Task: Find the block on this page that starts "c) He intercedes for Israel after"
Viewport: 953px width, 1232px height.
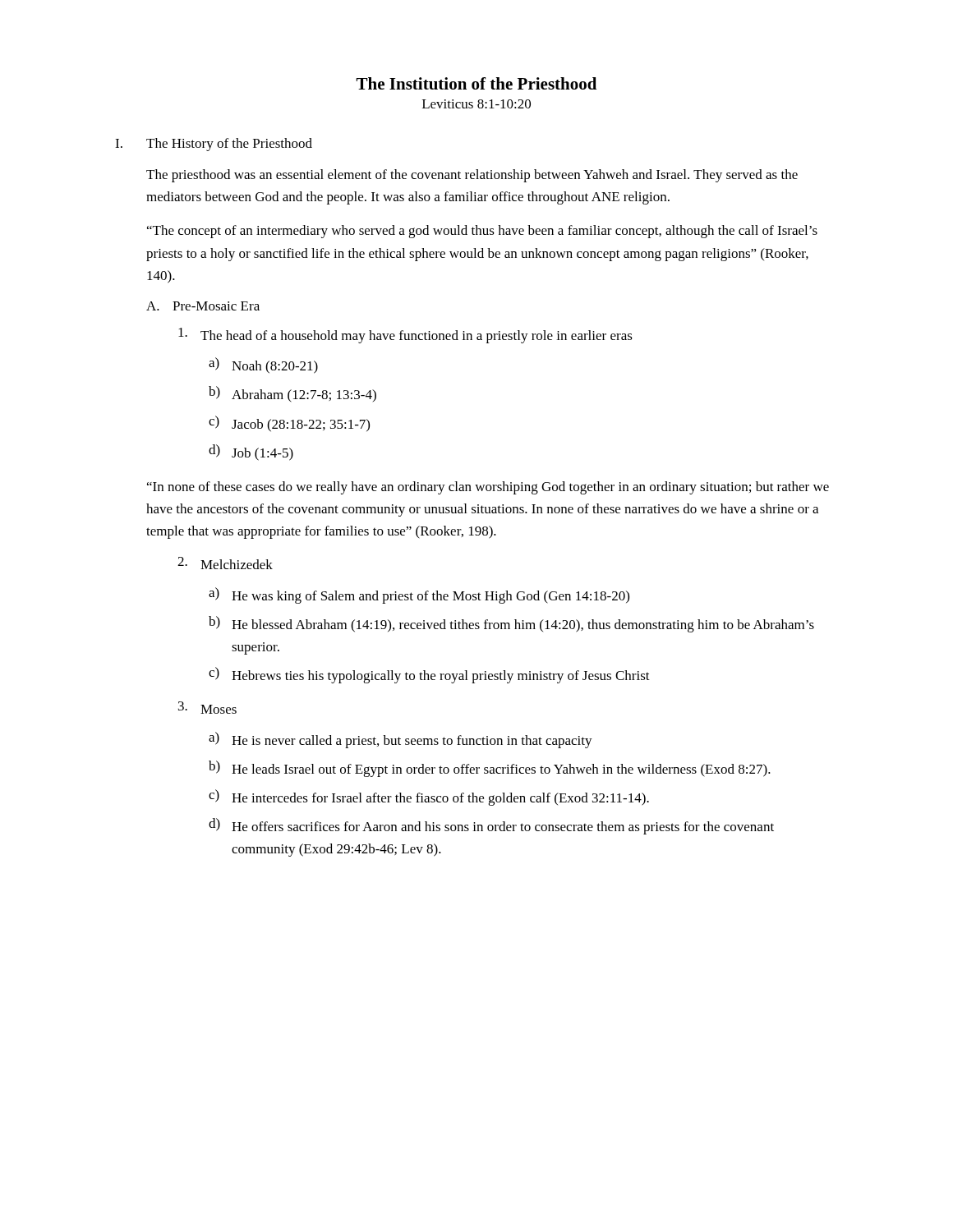Action: pyautogui.click(x=523, y=798)
